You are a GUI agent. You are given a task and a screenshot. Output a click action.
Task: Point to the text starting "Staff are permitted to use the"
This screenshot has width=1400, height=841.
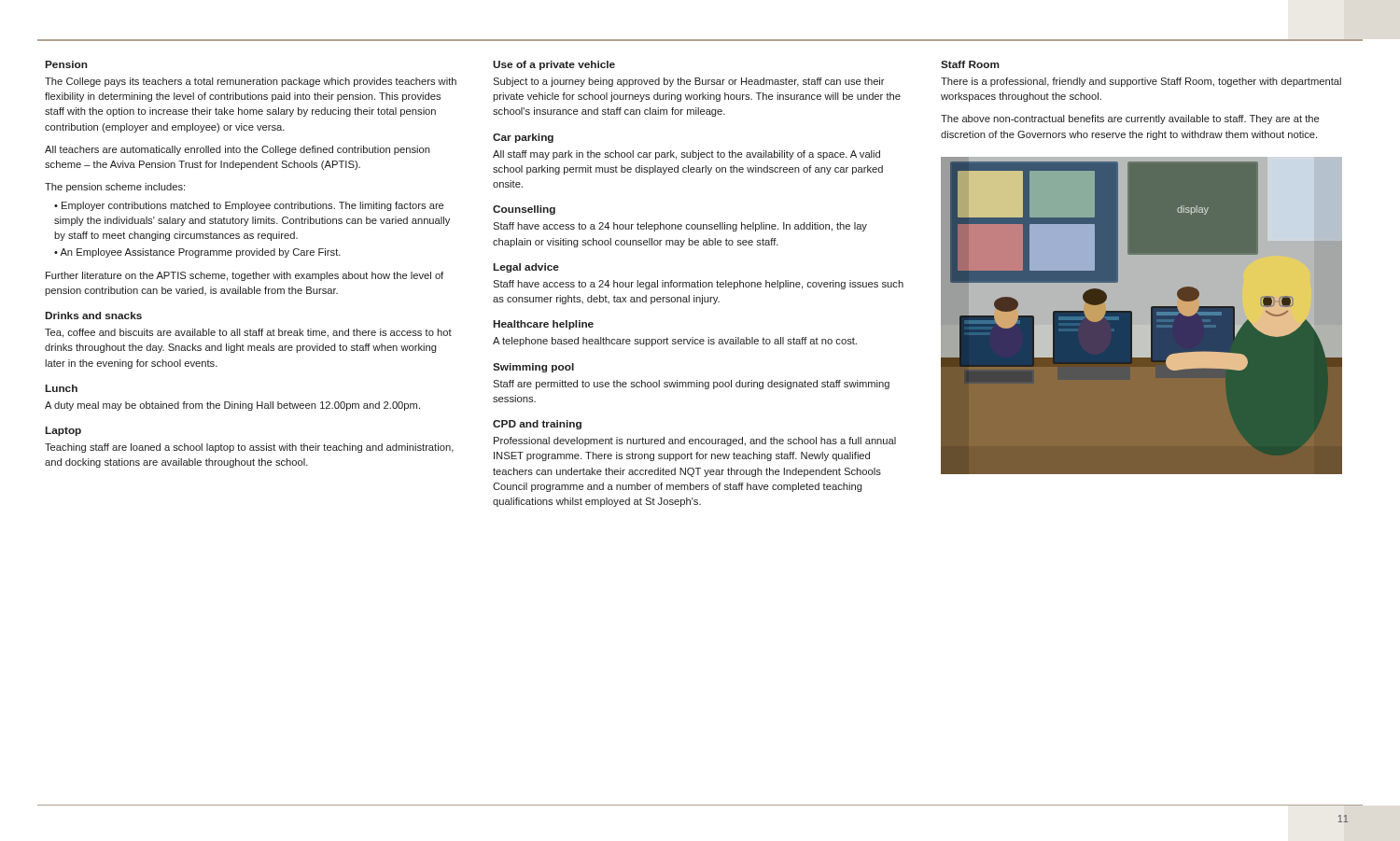click(691, 391)
